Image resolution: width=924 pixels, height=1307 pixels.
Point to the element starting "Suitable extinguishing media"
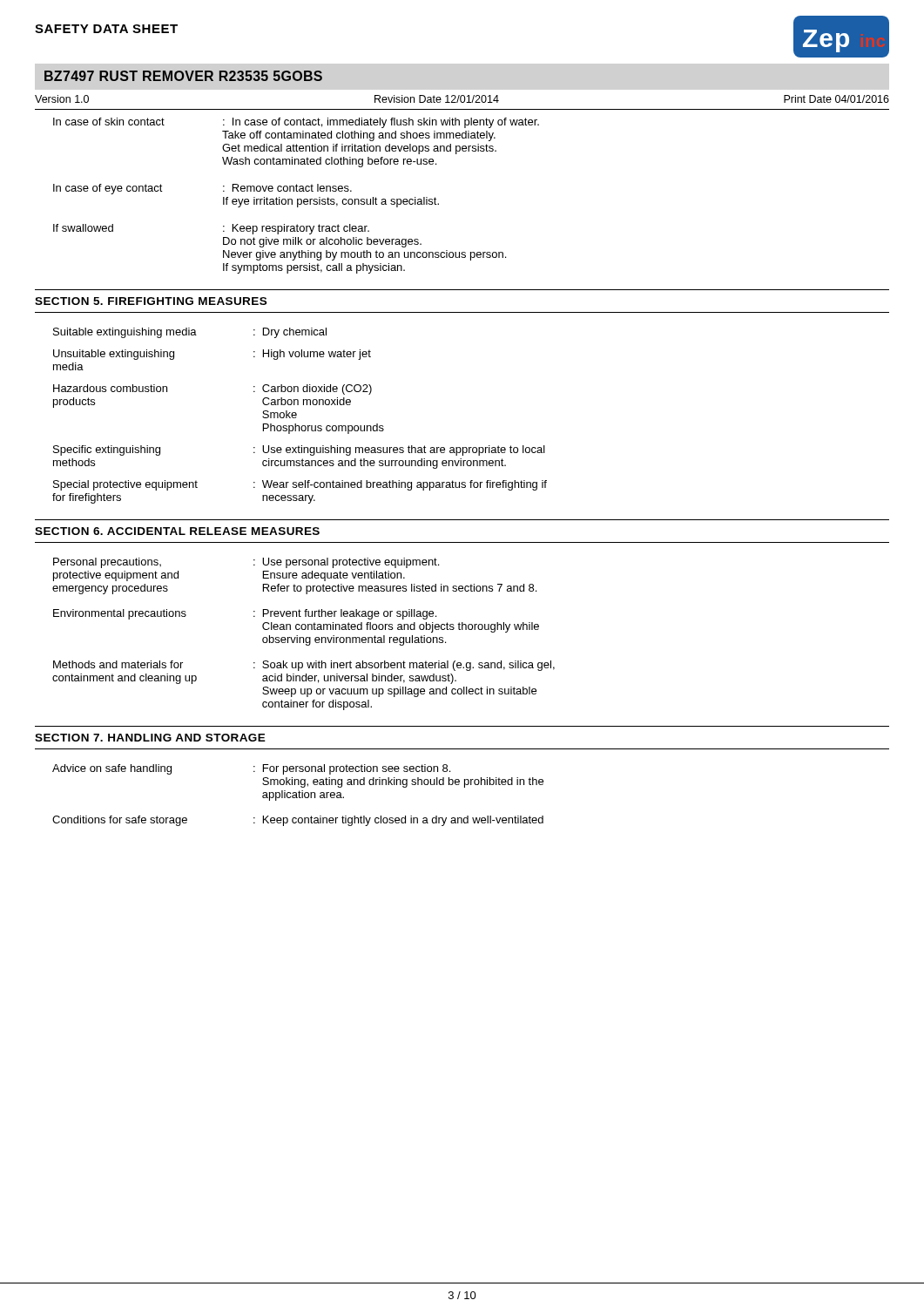pyautogui.click(x=190, y=333)
